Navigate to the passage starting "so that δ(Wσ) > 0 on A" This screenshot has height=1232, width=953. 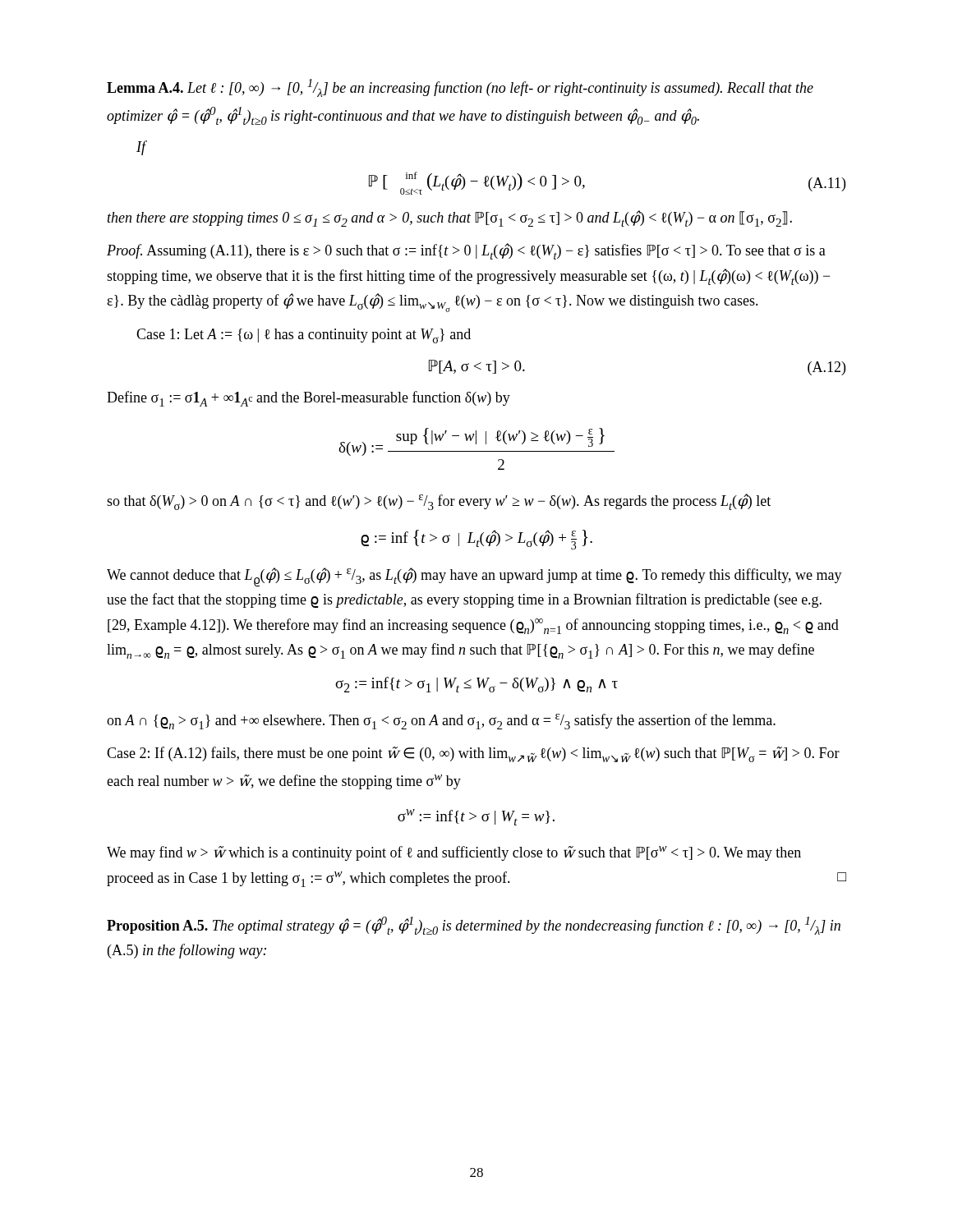click(439, 501)
